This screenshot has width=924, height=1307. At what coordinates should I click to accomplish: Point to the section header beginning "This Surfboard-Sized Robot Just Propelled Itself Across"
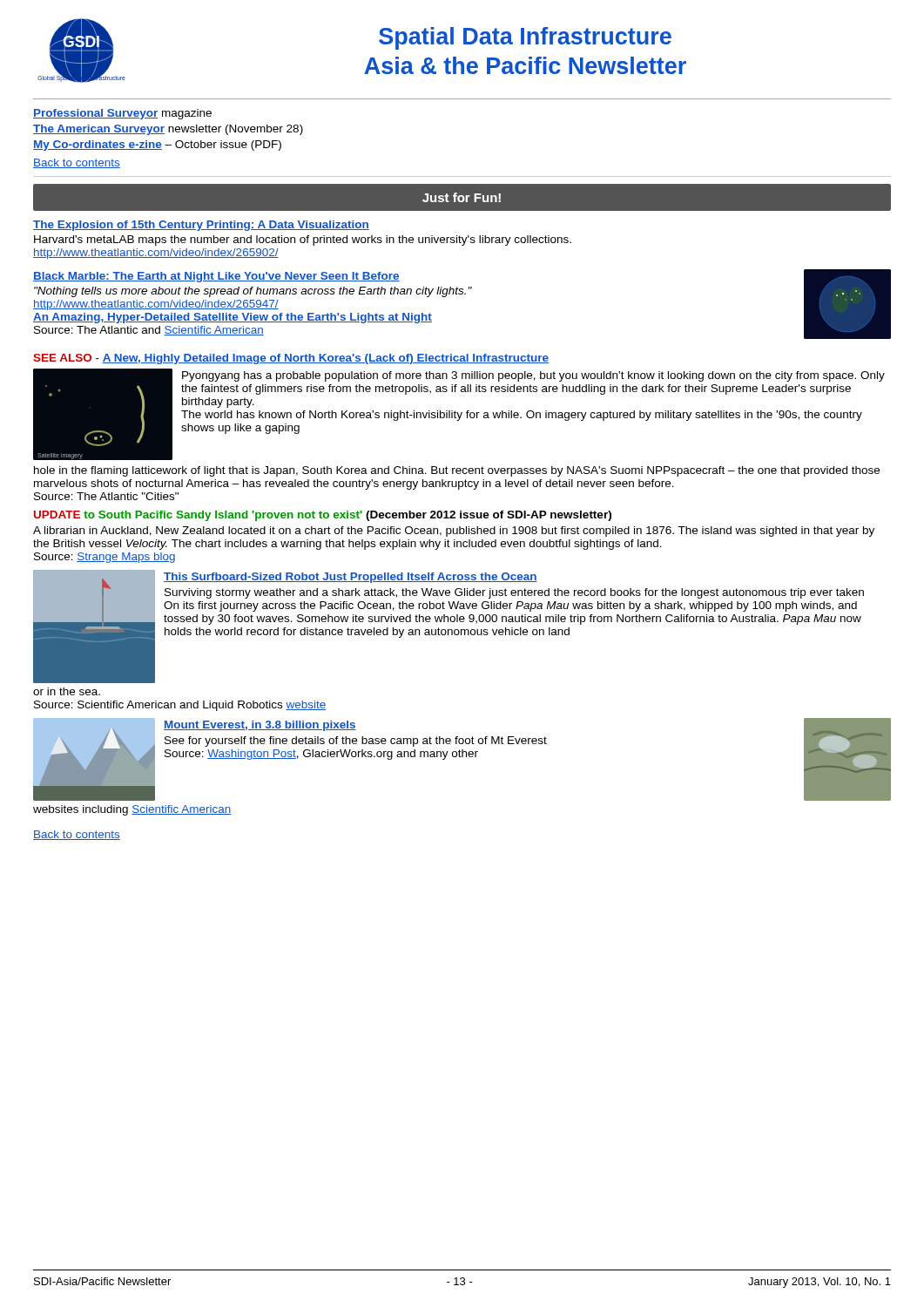(x=350, y=576)
